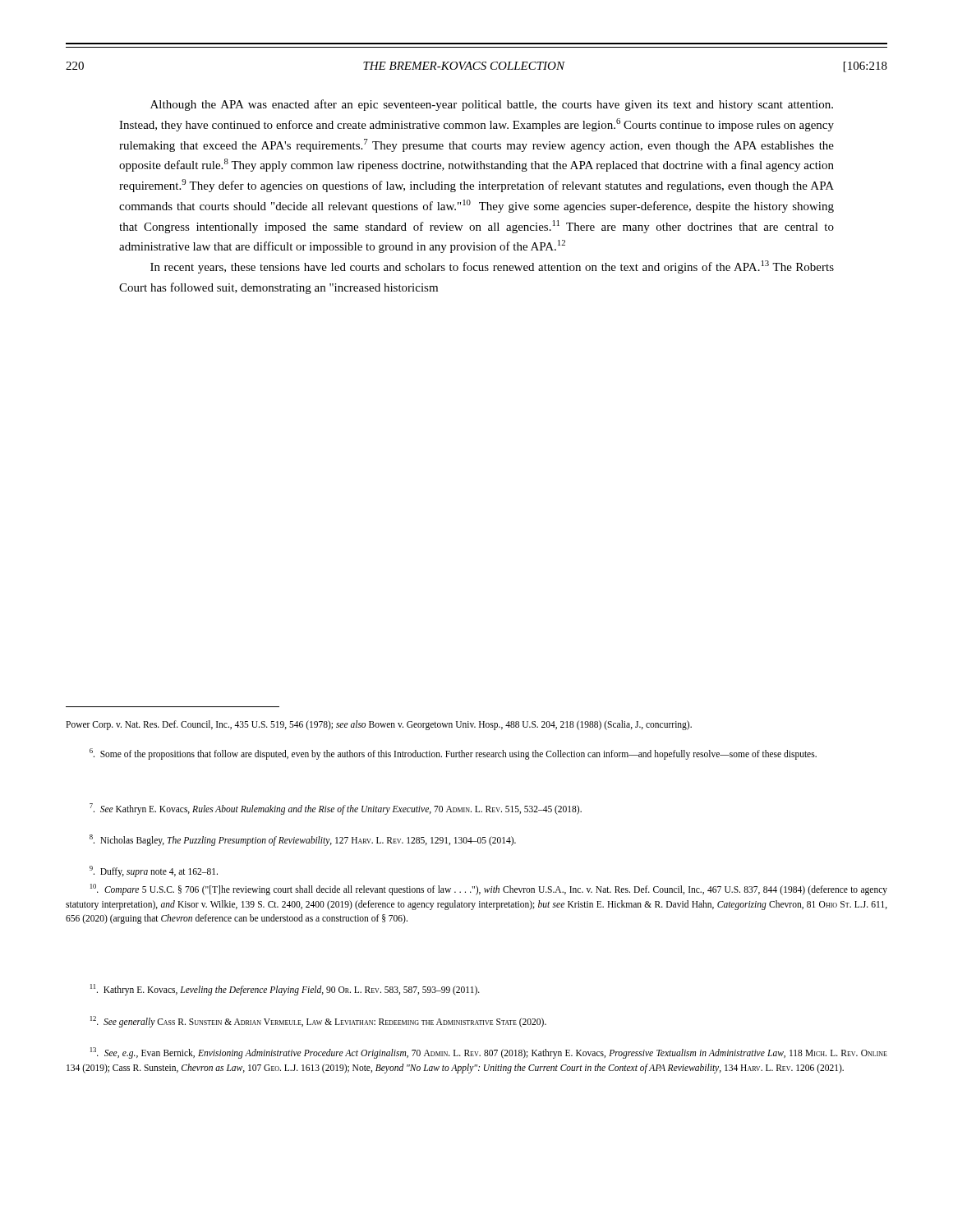Click the passage that begins "Kathryn E. Kovacs, Leveling the"

(476, 990)
